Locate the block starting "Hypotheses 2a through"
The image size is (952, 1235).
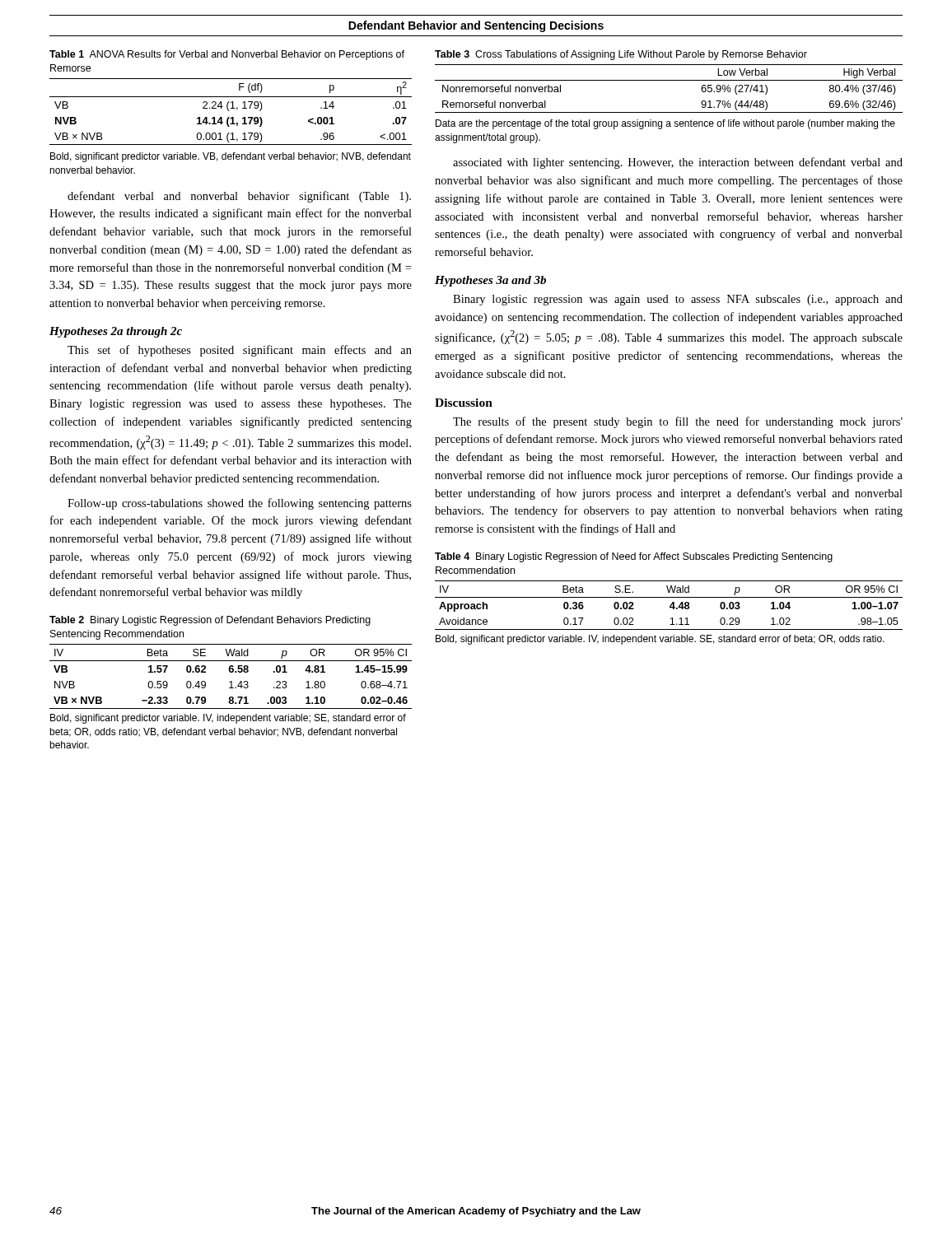coord(116,331)
